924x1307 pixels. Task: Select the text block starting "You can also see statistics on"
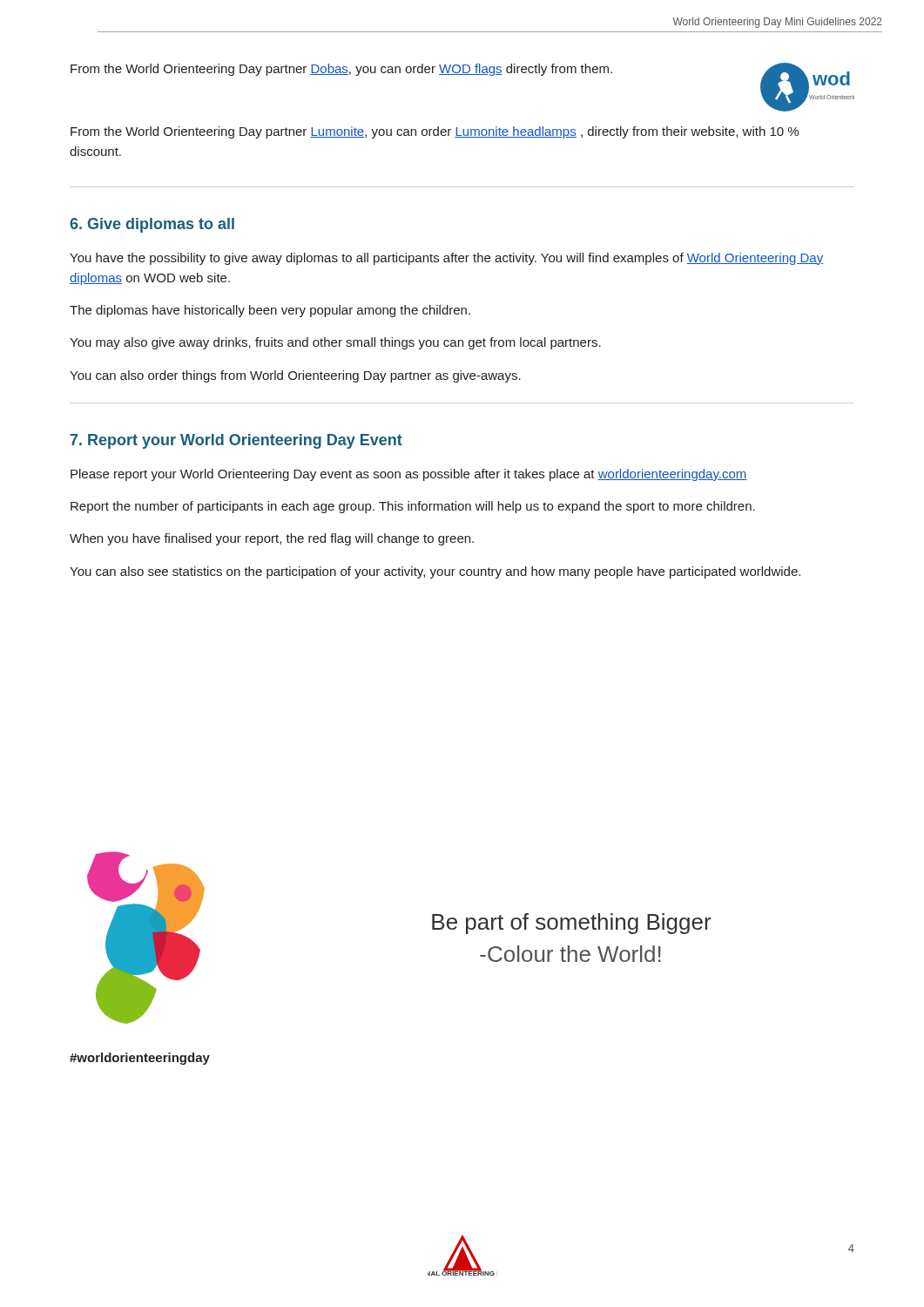(462, 571)
